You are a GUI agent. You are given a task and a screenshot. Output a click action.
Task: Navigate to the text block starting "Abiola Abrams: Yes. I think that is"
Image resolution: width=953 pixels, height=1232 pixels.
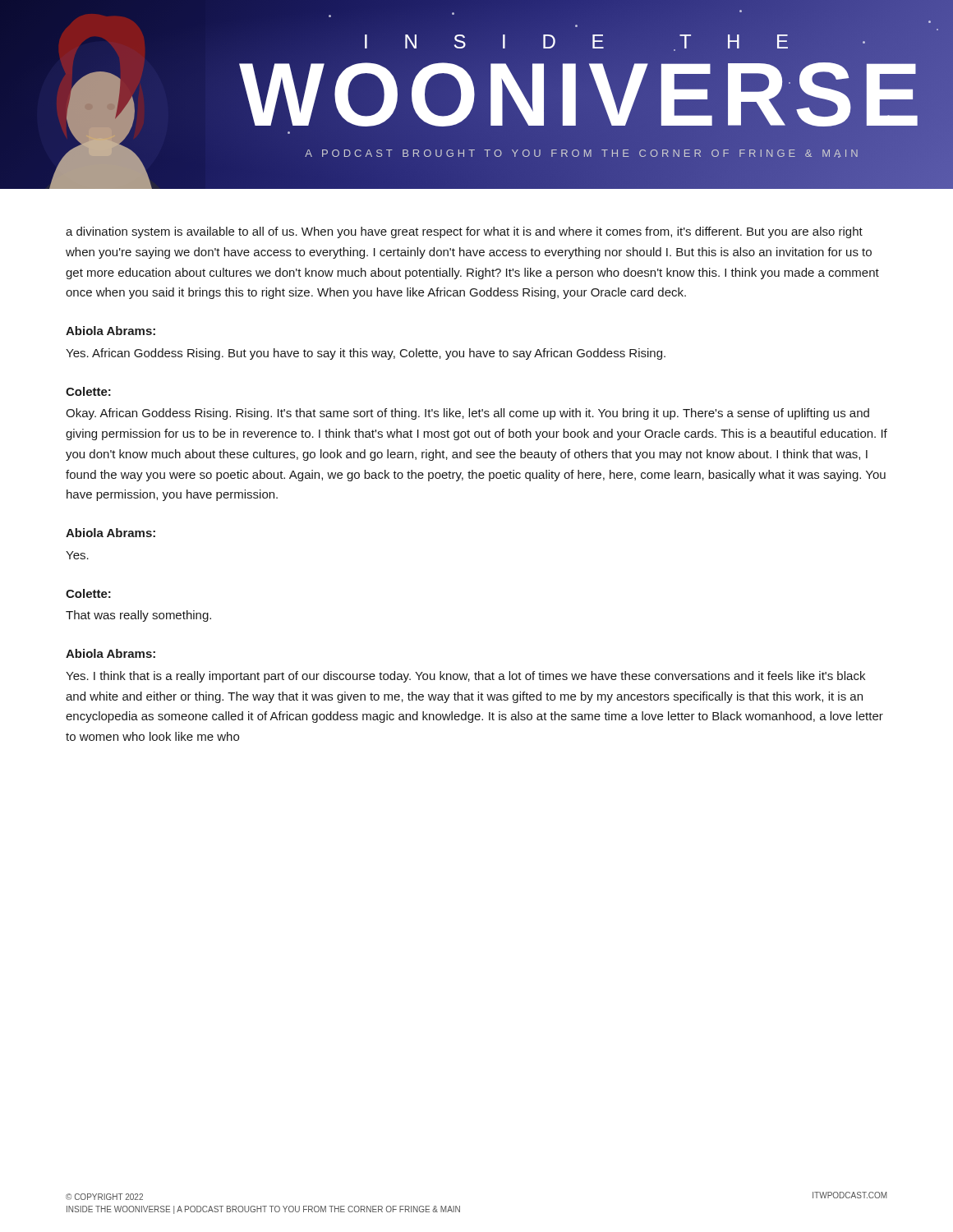coord(476,696)
